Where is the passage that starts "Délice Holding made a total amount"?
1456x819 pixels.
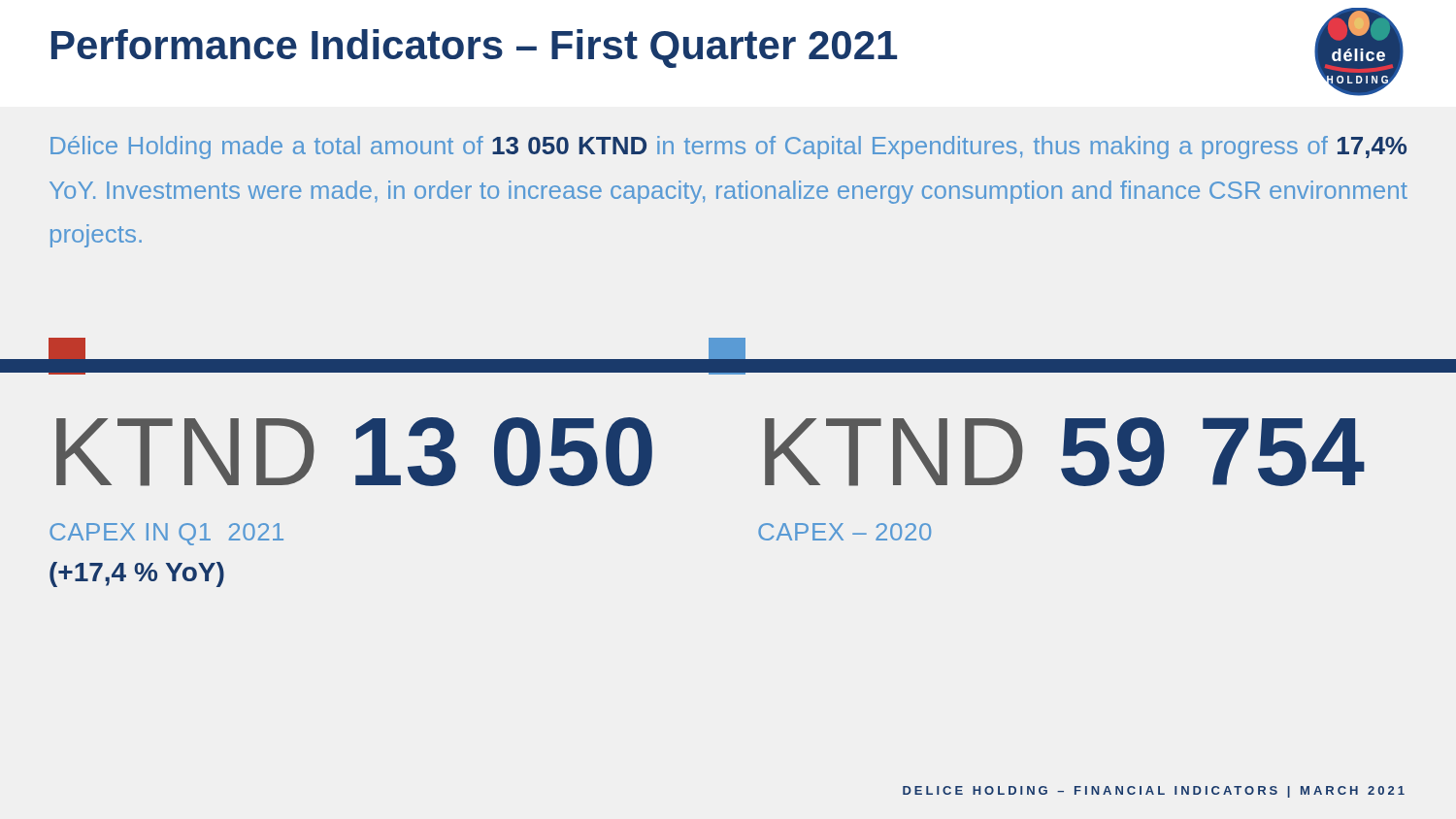728,190
